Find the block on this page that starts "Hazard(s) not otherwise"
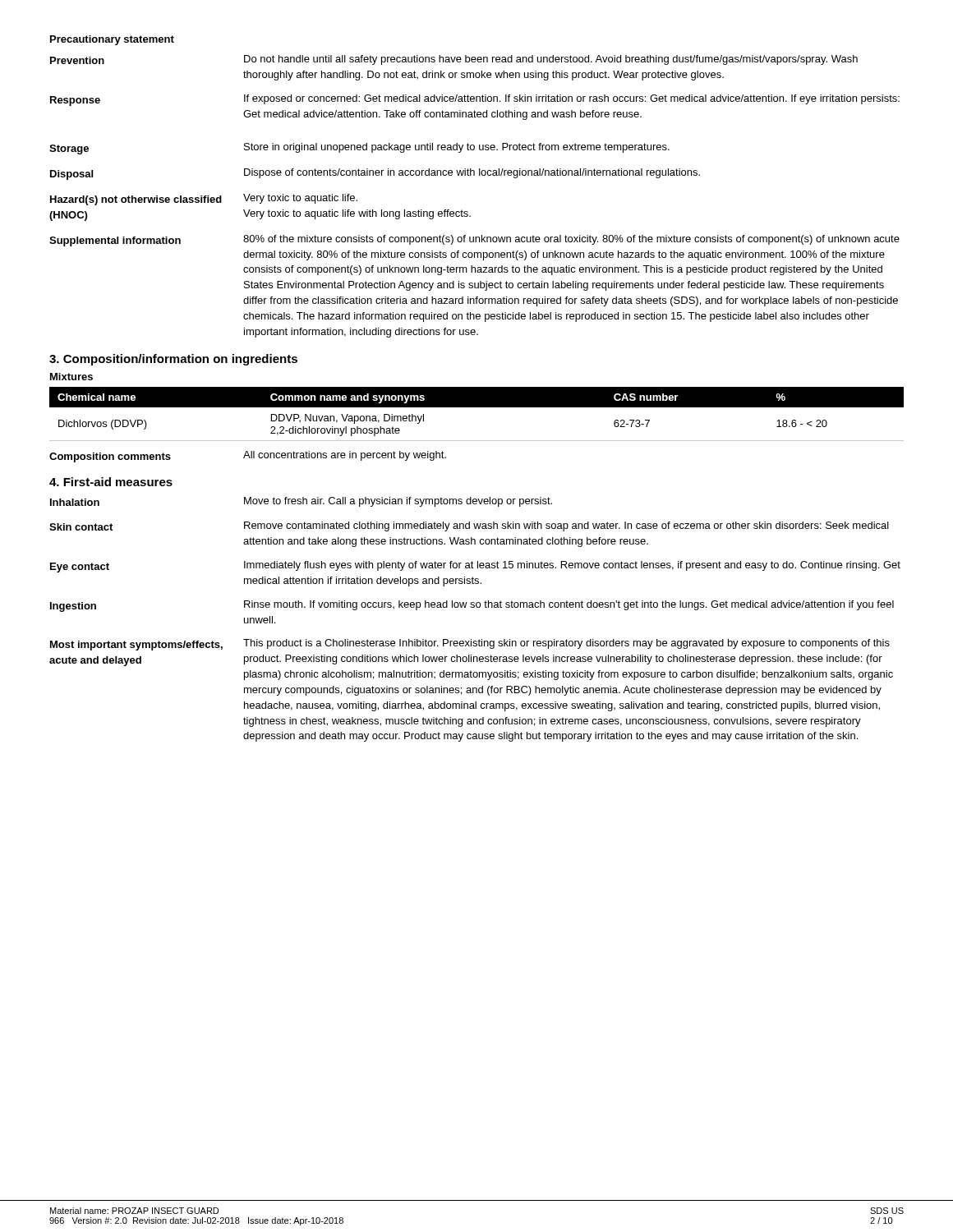953x1232 pixels. click(476, 207)
